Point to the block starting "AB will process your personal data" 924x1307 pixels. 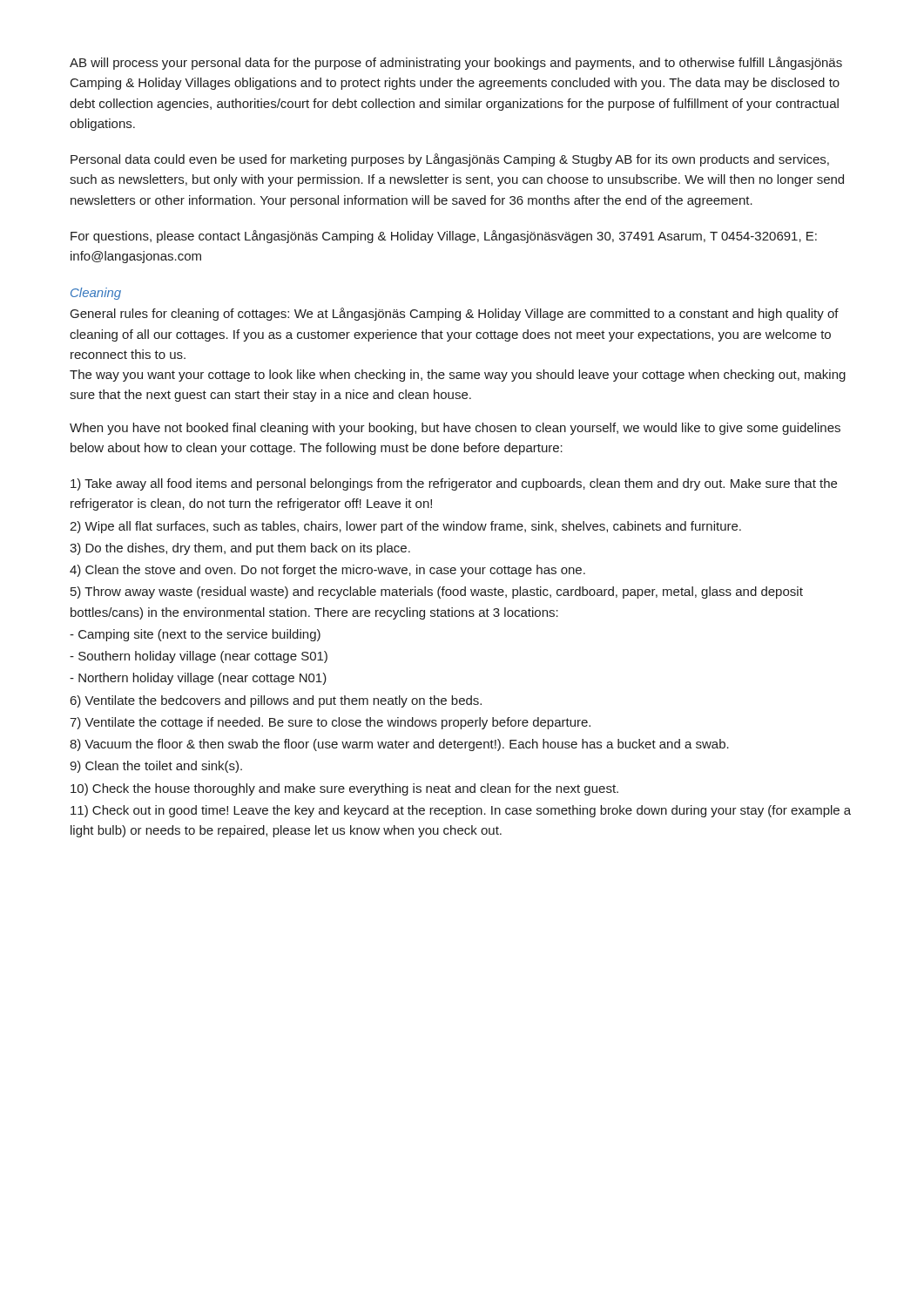click(x=456, y=93)
